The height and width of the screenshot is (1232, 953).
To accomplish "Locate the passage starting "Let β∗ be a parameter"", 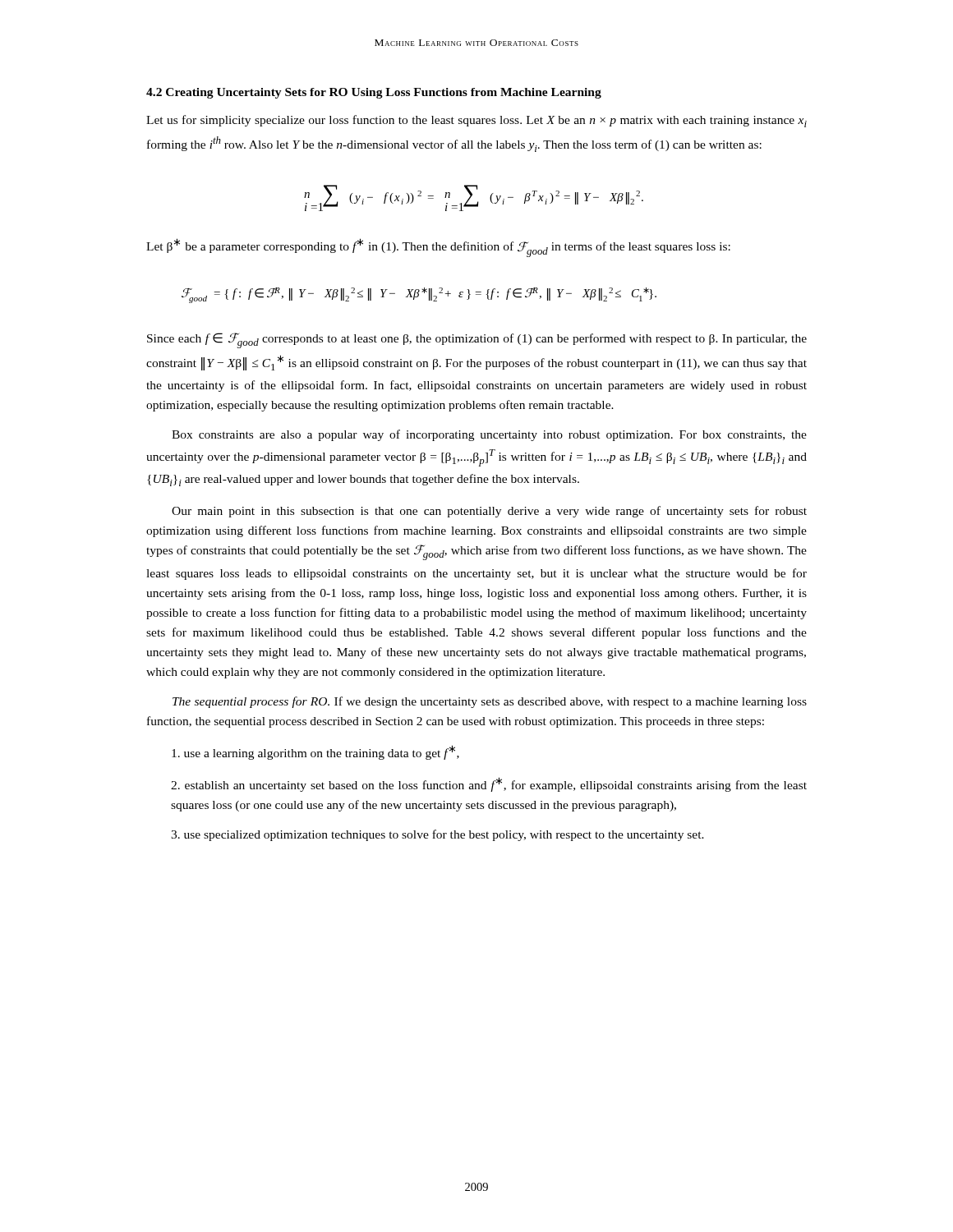I will pos(439,246).
